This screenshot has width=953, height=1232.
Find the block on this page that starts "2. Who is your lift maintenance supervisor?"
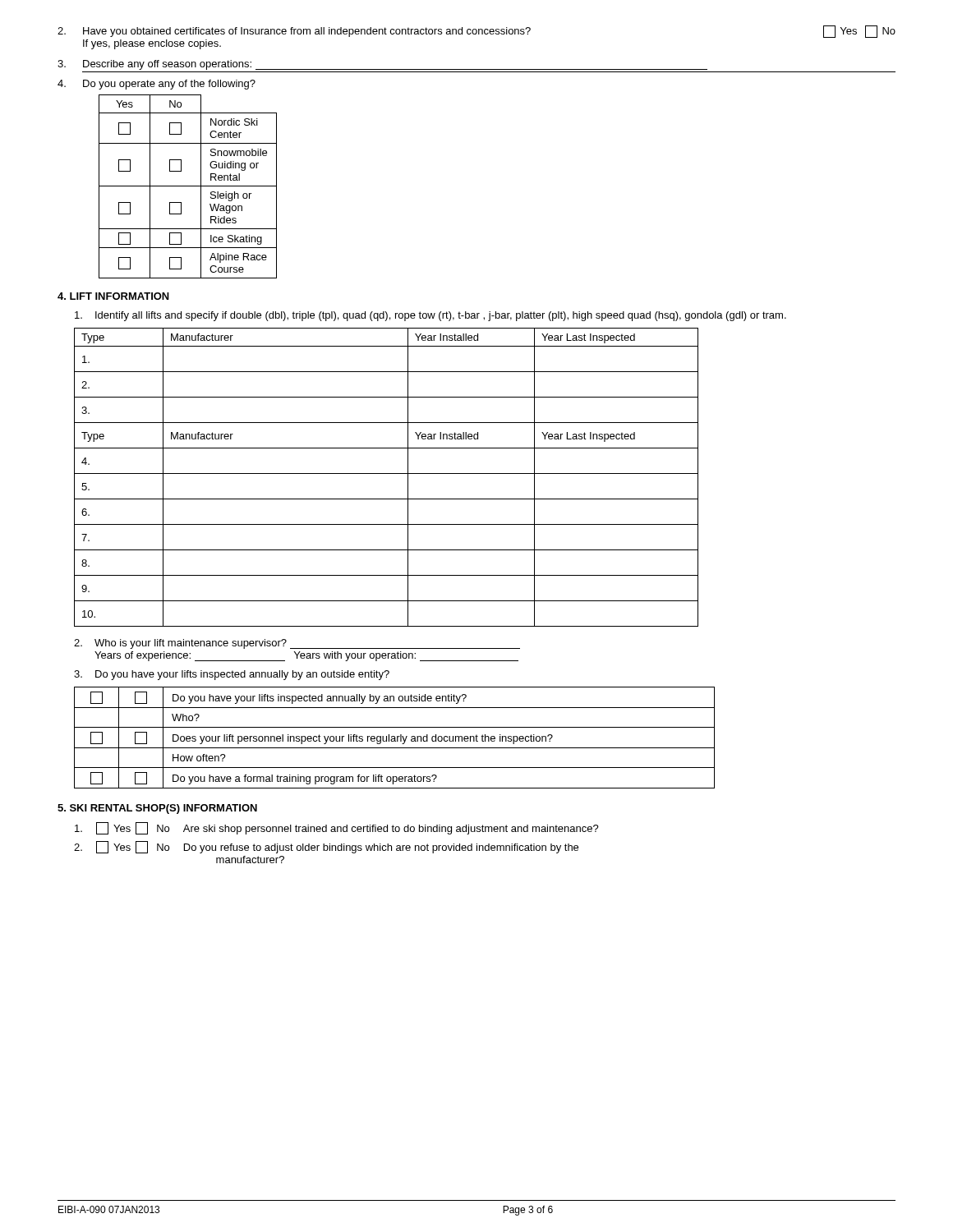click(x=485, y=649)
